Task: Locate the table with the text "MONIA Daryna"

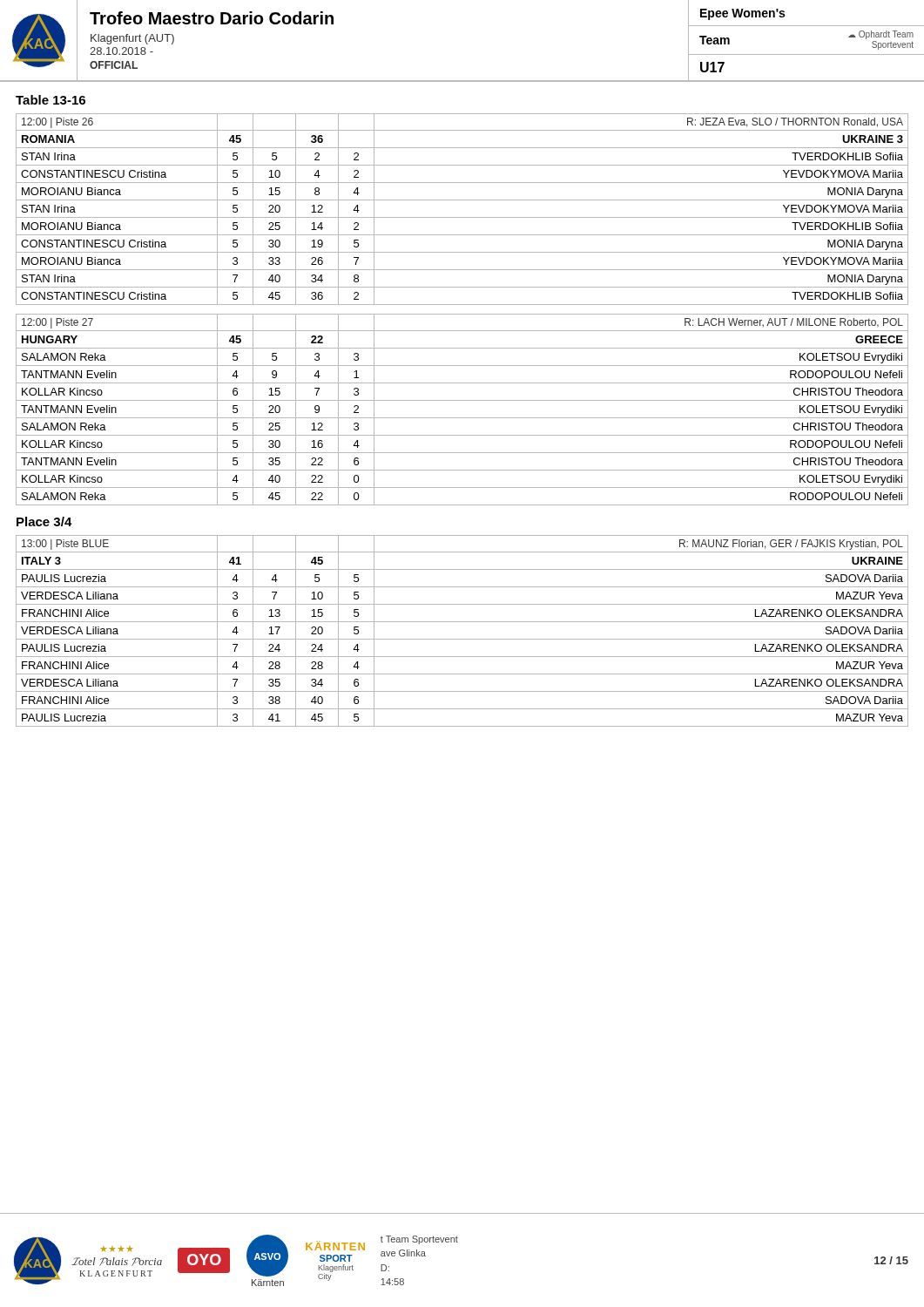Action: [x=462, y=209]
